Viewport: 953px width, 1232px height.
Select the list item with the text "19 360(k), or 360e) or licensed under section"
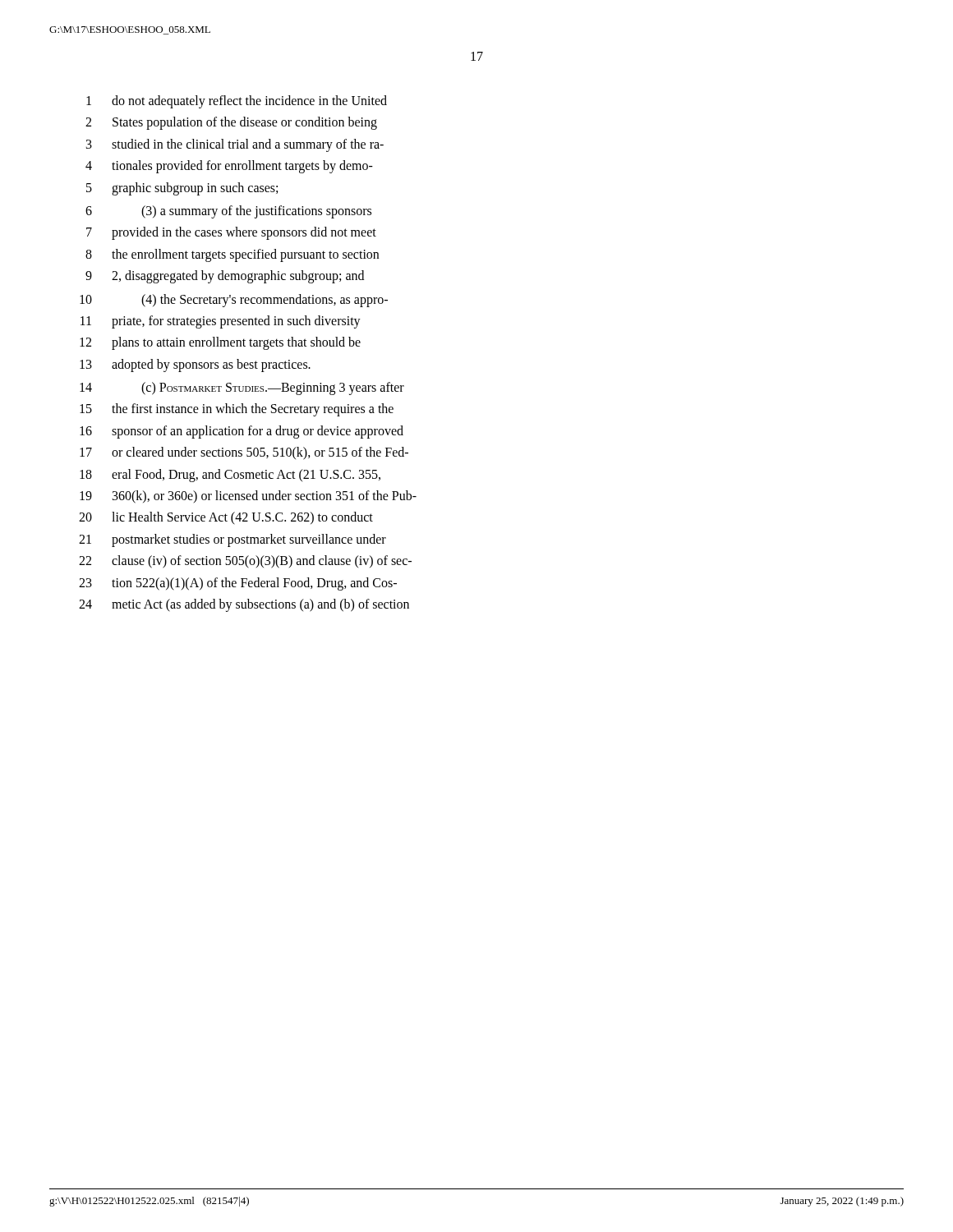click(x=248, y=497)
